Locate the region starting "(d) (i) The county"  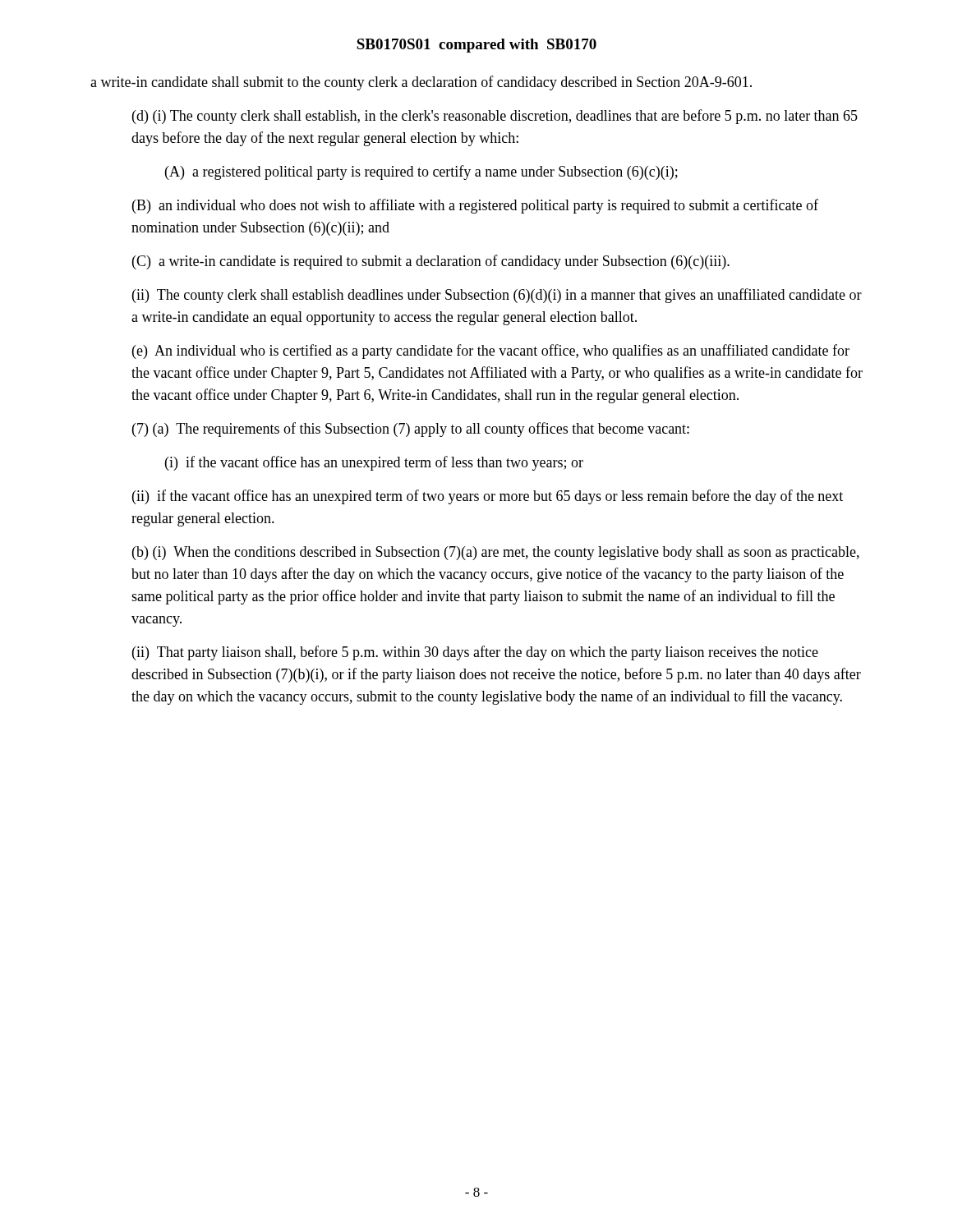click(x=495, y=126)
